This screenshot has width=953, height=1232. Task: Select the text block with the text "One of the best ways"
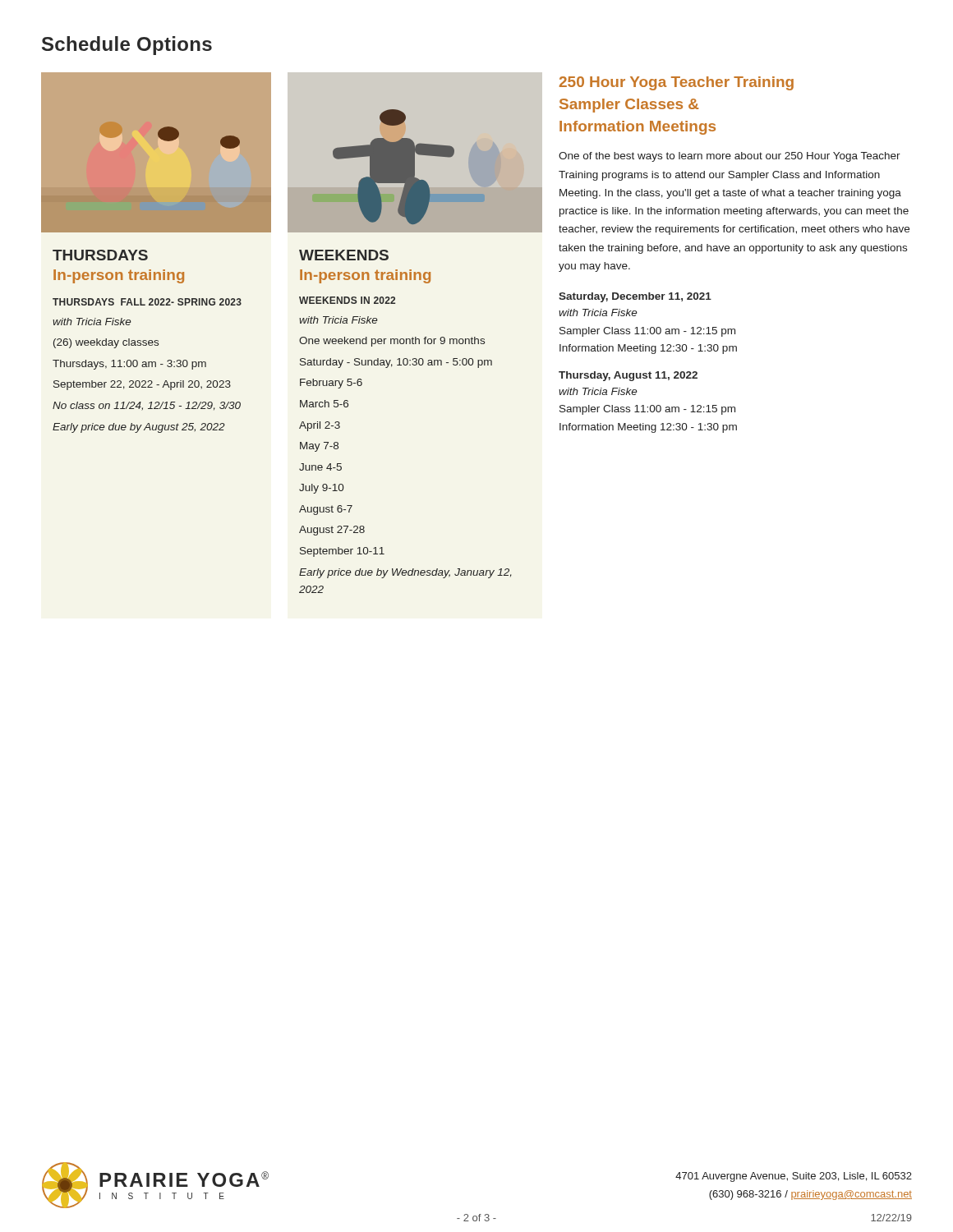pos(734,211)
